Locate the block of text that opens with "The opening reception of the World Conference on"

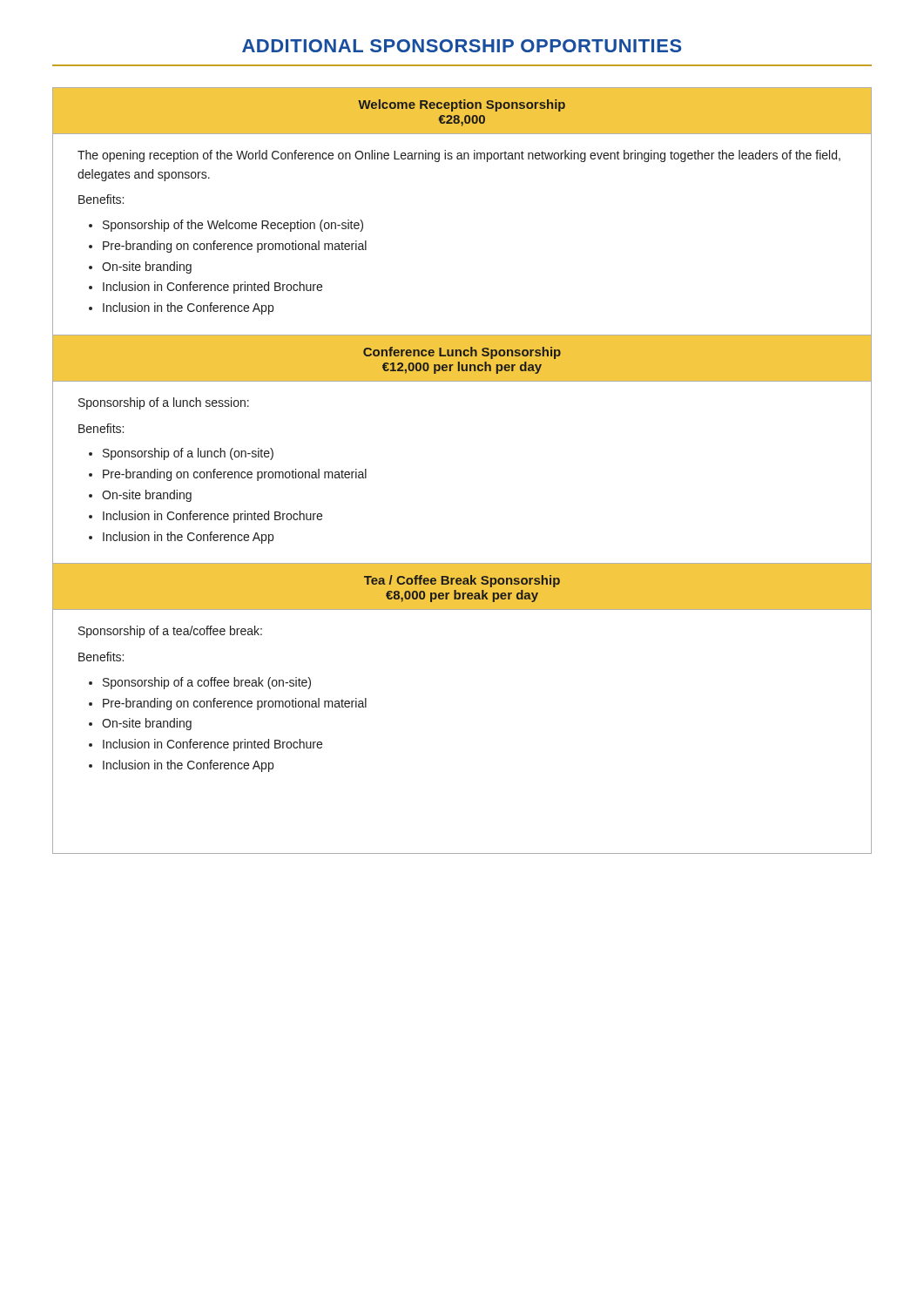pos(462,165)
